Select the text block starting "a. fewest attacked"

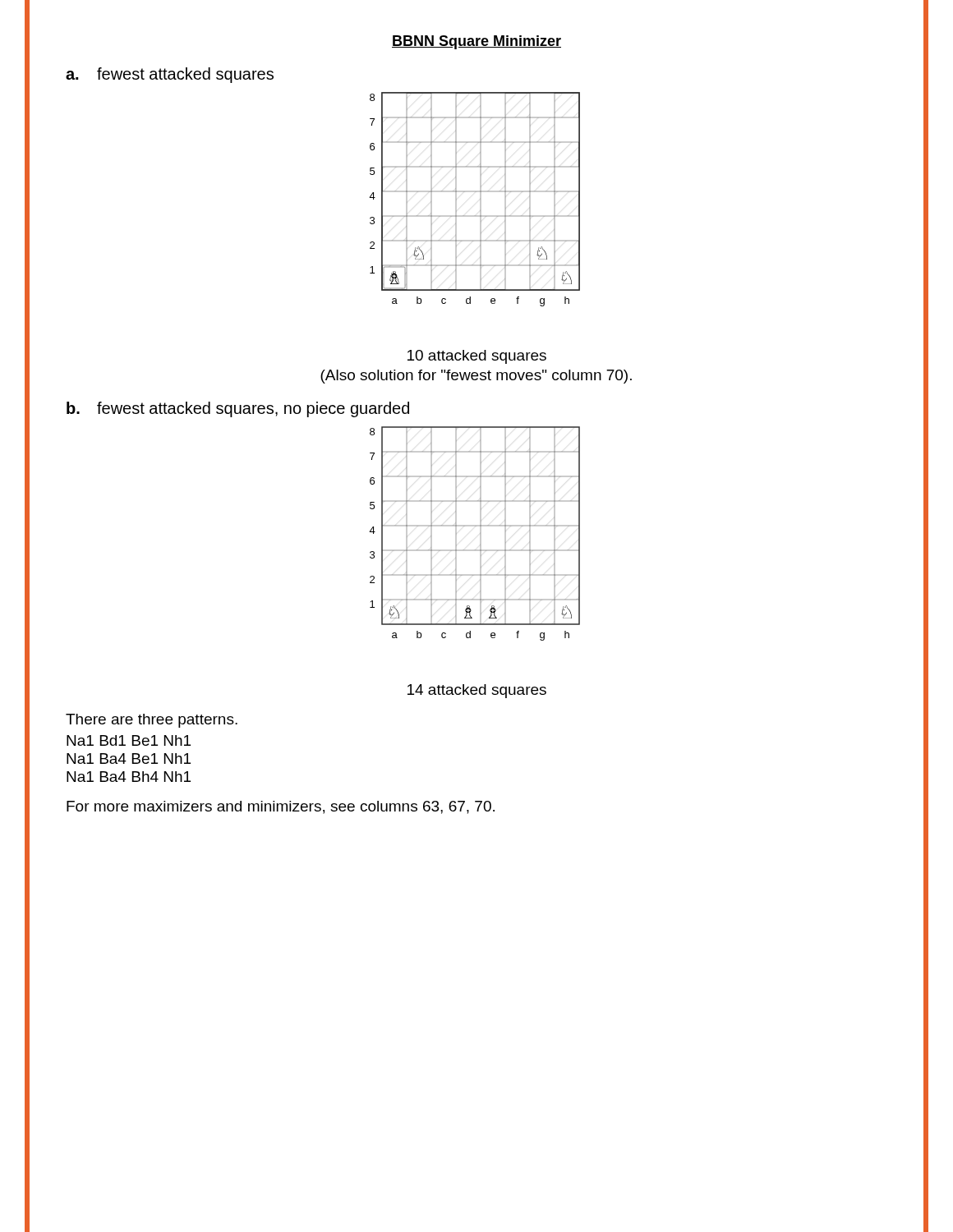click(x=170, y=74)
